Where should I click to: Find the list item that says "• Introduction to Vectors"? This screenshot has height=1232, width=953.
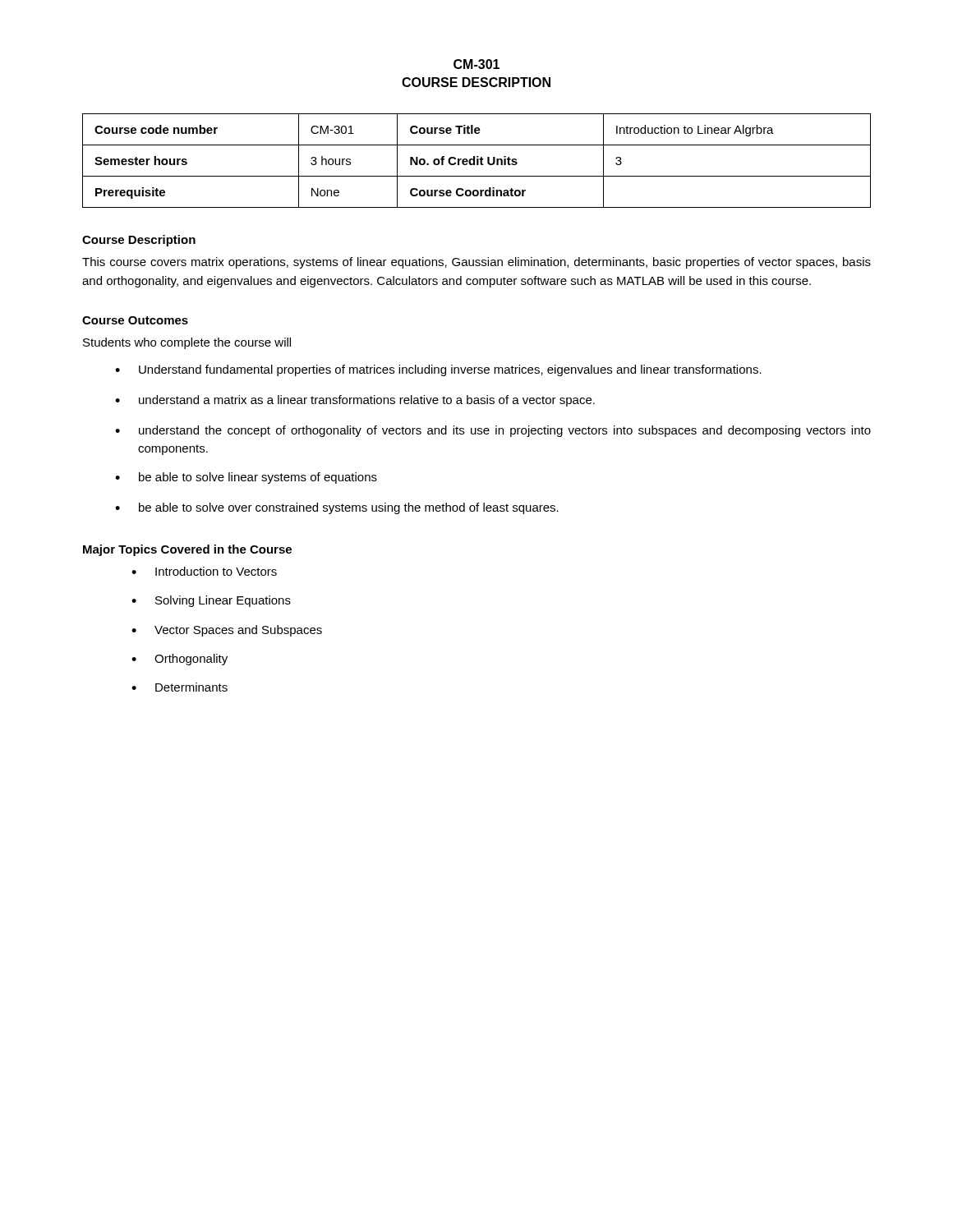(204, 571)
